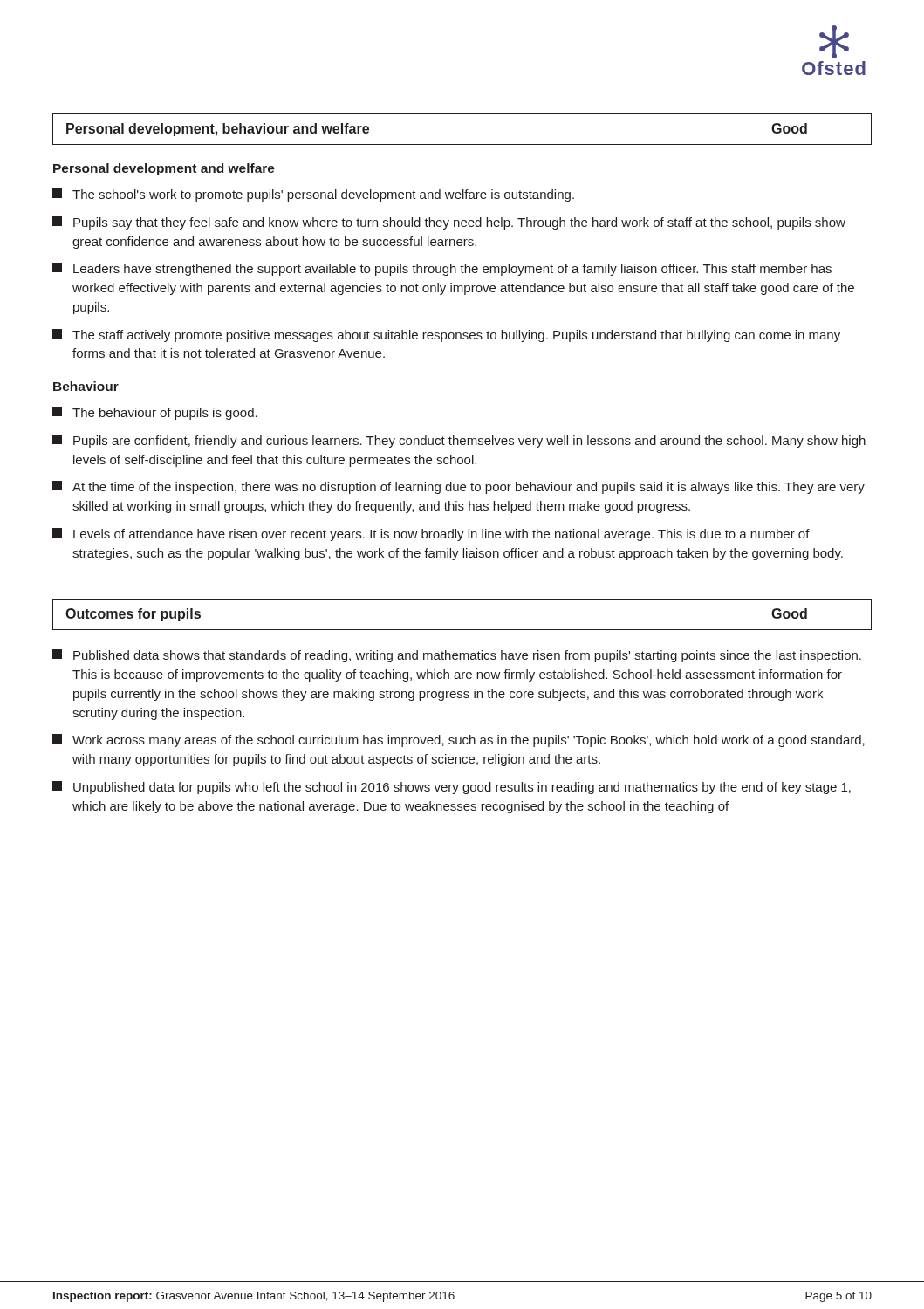The height and width of the screenshot is (1309, 924).
Task: Click on the list item that reads "The staff actively promote positive messages about"
Action: tap(462, 344)
